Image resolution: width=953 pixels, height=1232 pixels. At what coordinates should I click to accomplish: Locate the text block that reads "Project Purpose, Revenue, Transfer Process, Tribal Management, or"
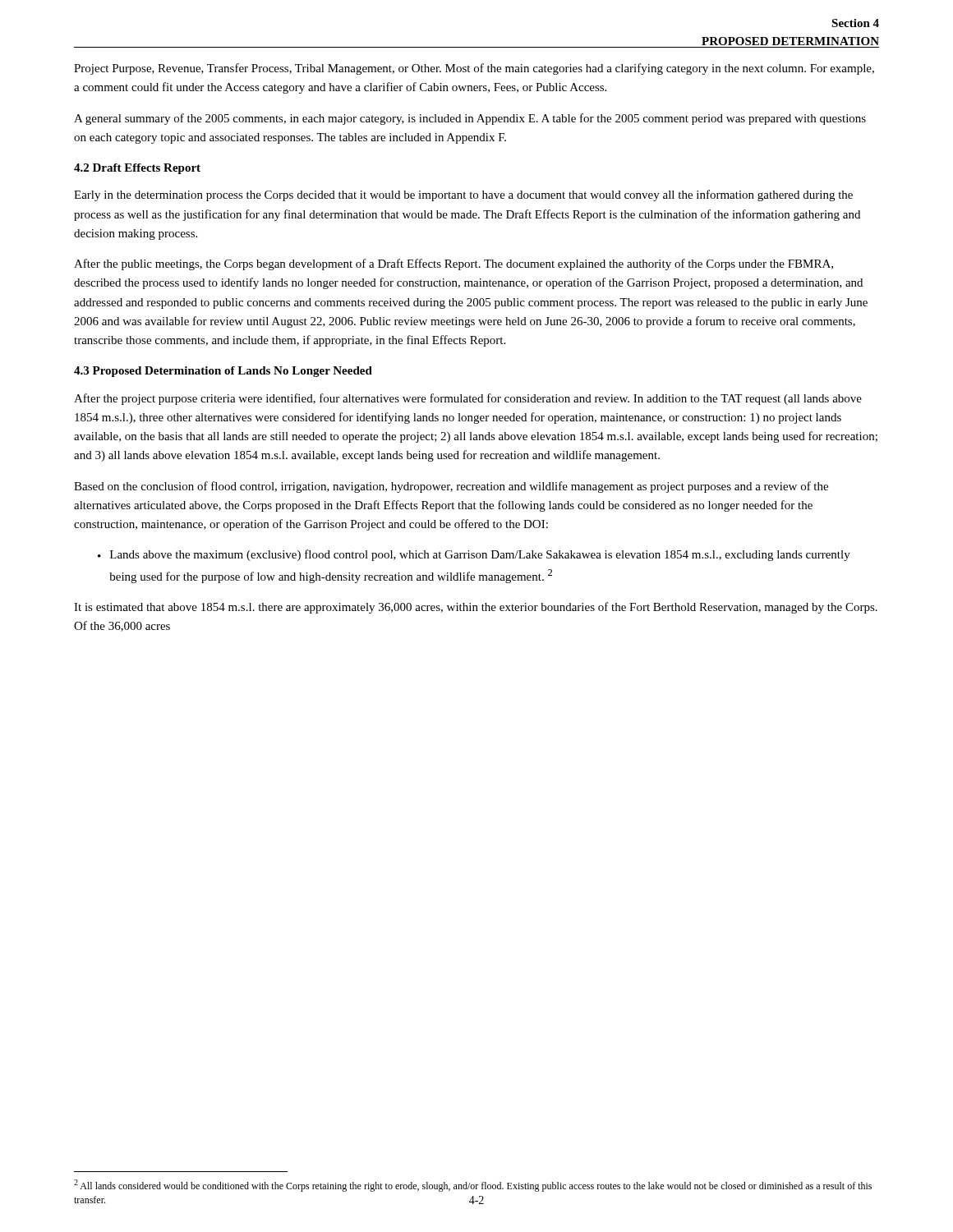(x=476, y=78)
